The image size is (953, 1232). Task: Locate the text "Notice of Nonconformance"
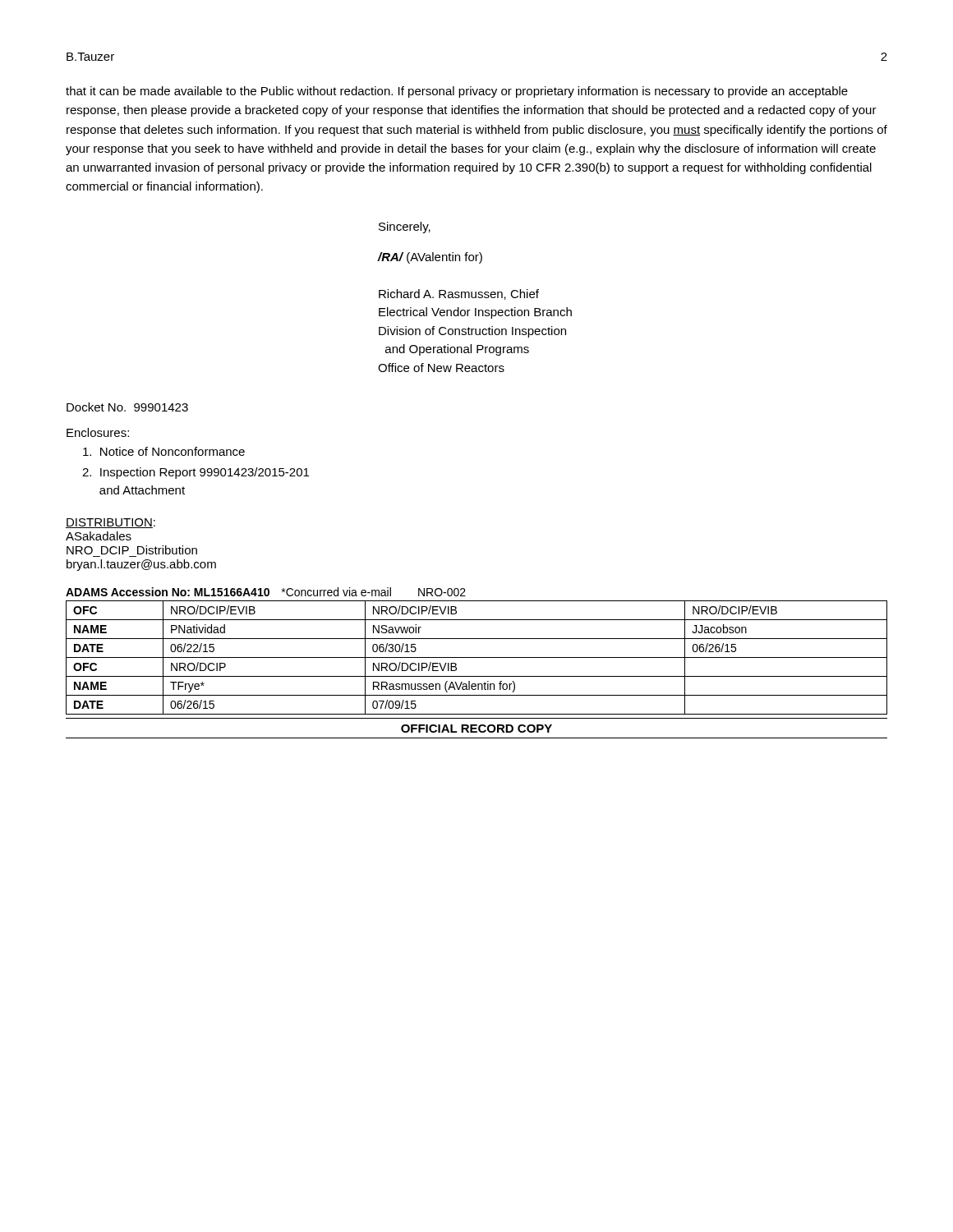(x=164, y=451)
